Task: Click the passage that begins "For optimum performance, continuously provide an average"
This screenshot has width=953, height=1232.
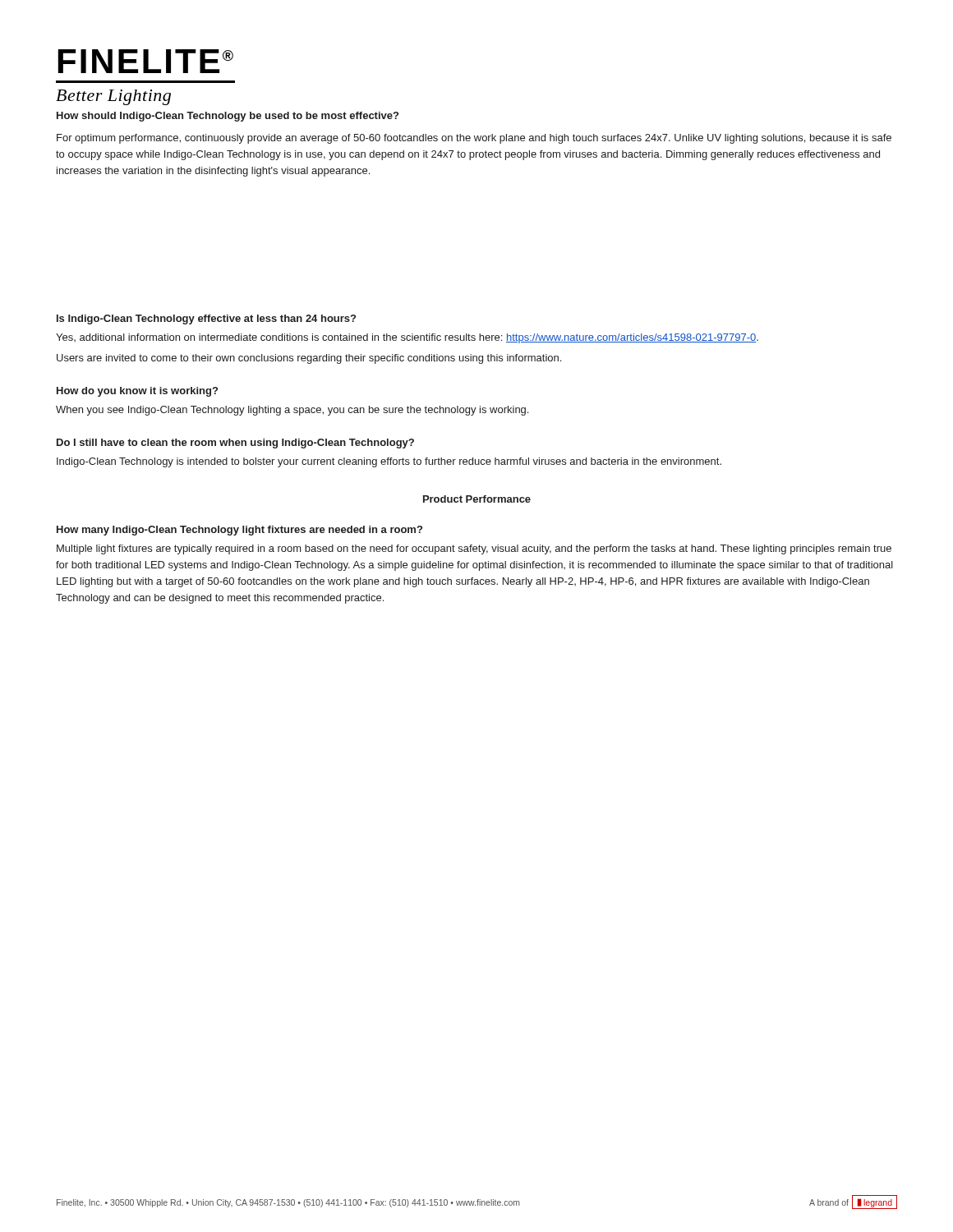Action: [x=474, y=154]
